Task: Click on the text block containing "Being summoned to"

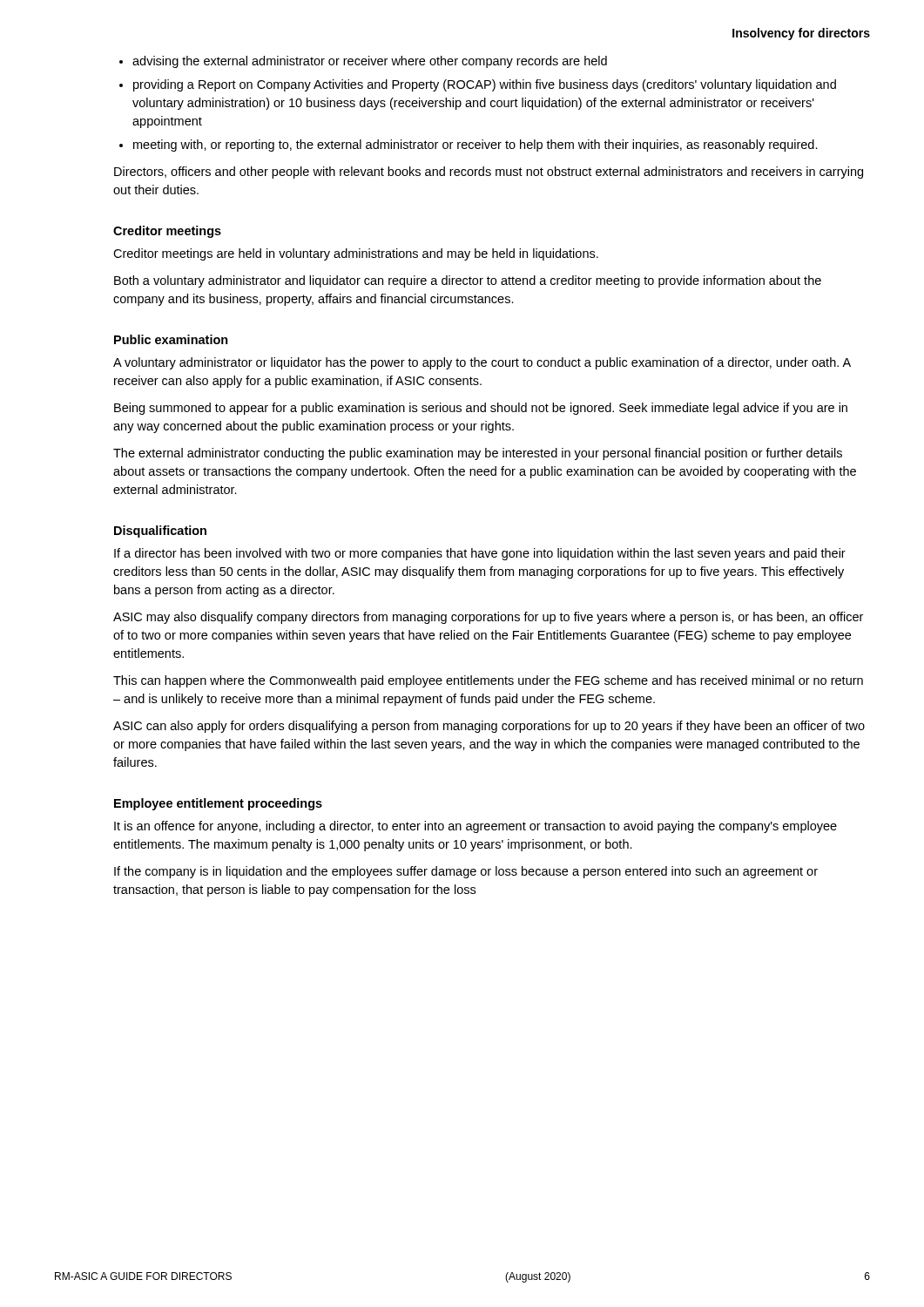Action: point(481,417)
